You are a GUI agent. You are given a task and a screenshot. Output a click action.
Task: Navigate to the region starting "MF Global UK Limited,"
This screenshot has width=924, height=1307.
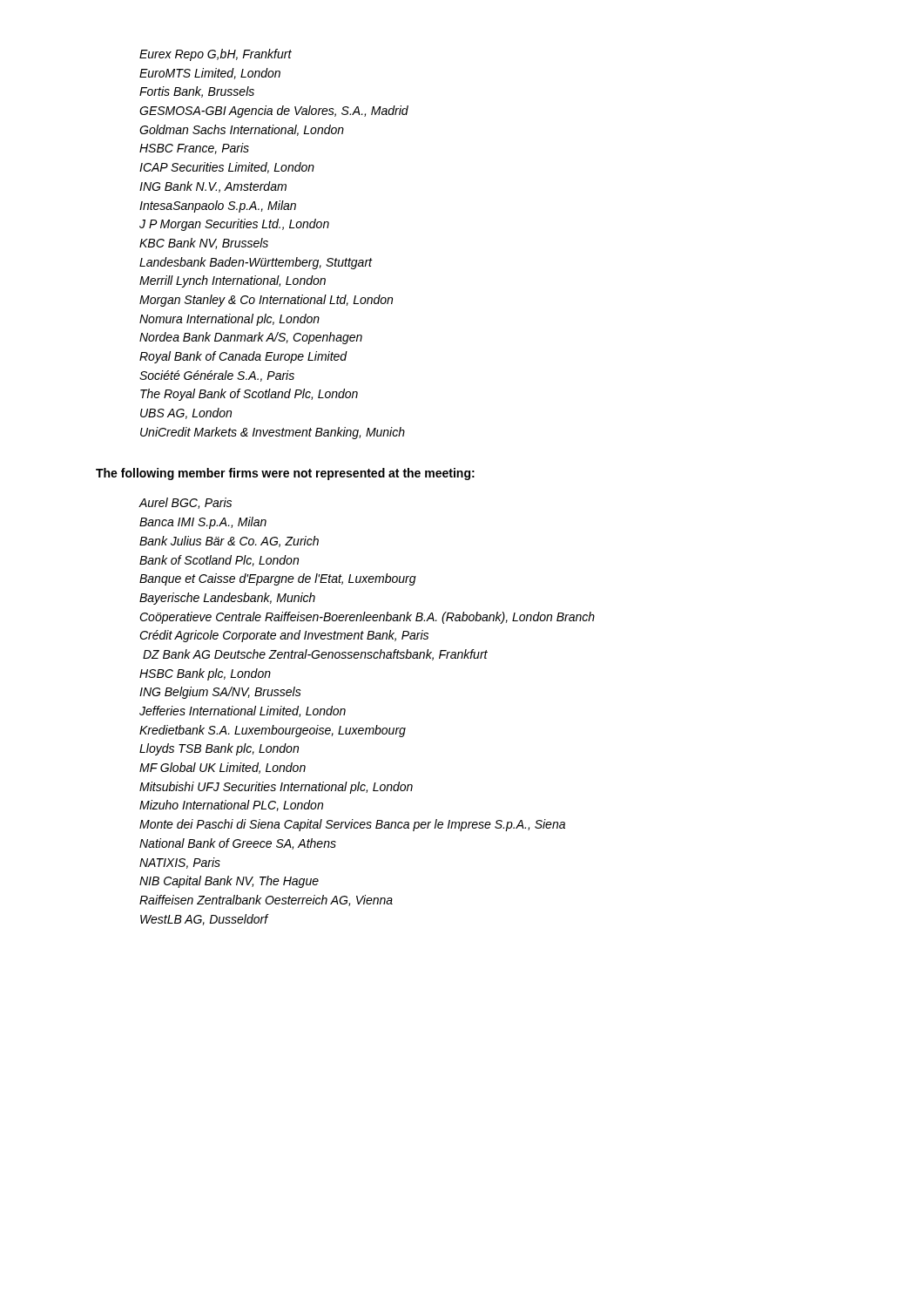tap(223, 768)
